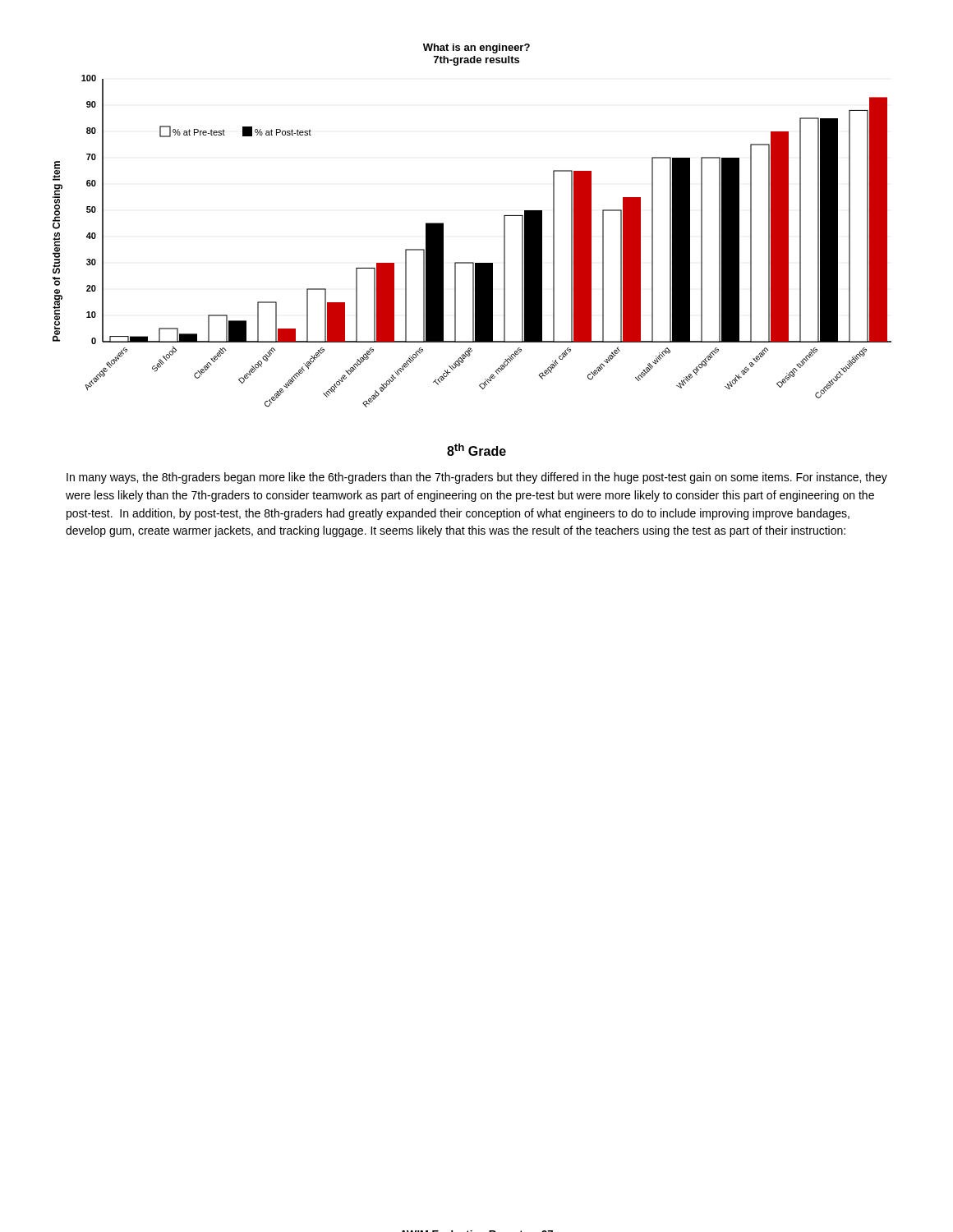Select the passage starting "In many ways,"
This screenshot has height=1232, width=953.
(476, 504)
